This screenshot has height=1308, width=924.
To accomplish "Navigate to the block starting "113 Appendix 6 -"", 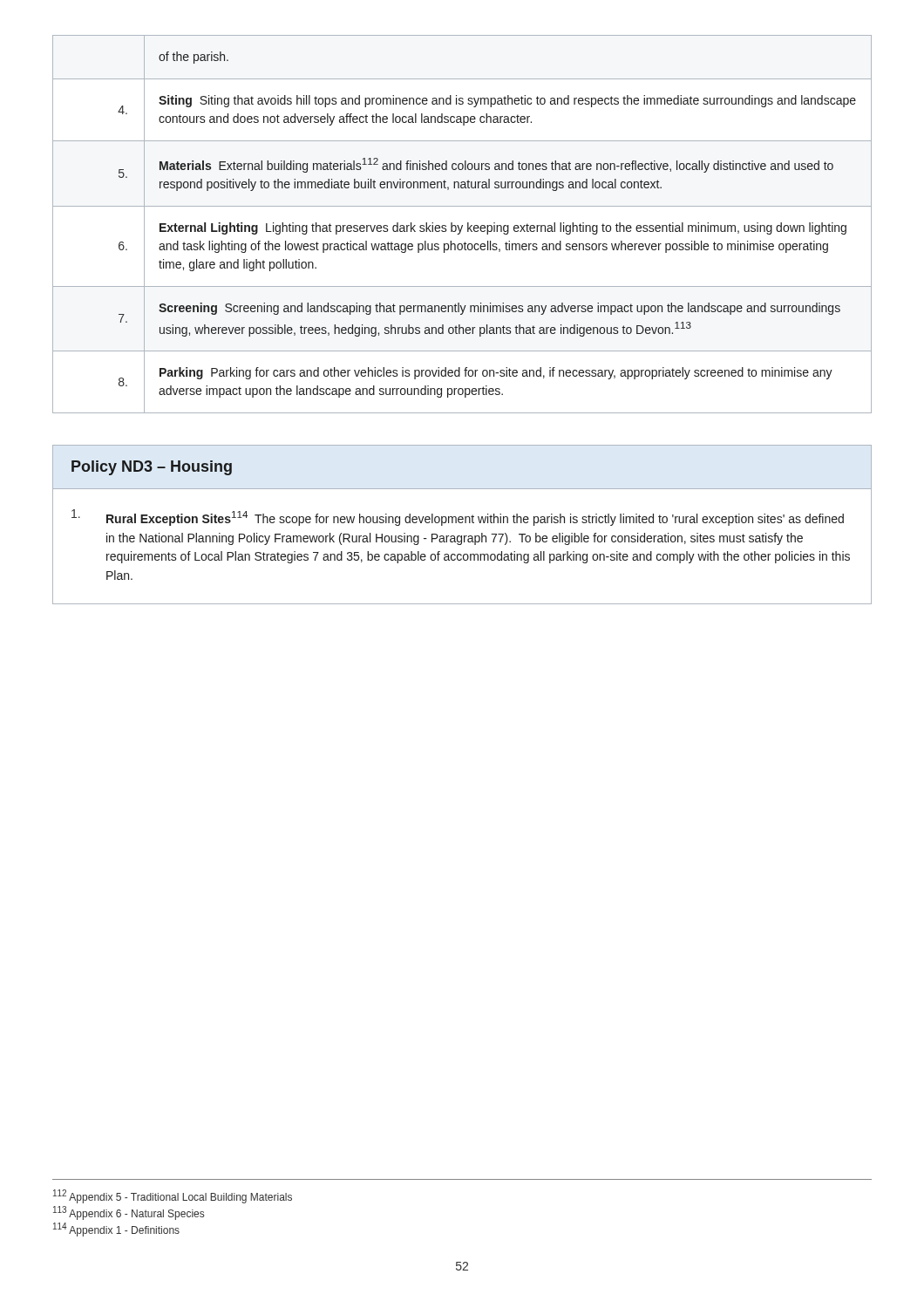I will 129,1213.
